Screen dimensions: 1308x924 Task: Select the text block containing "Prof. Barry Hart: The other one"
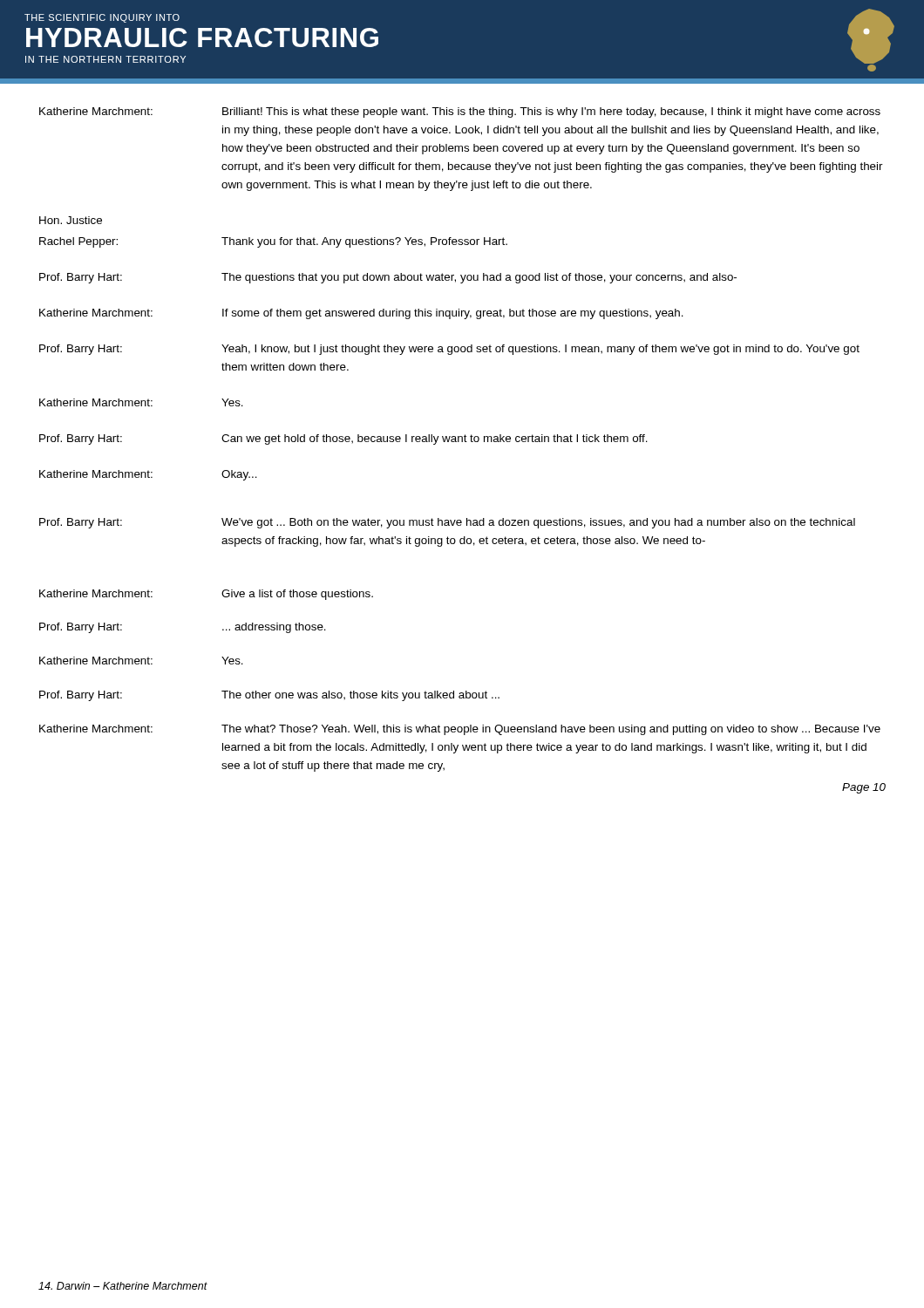click(x=462, y=696)
